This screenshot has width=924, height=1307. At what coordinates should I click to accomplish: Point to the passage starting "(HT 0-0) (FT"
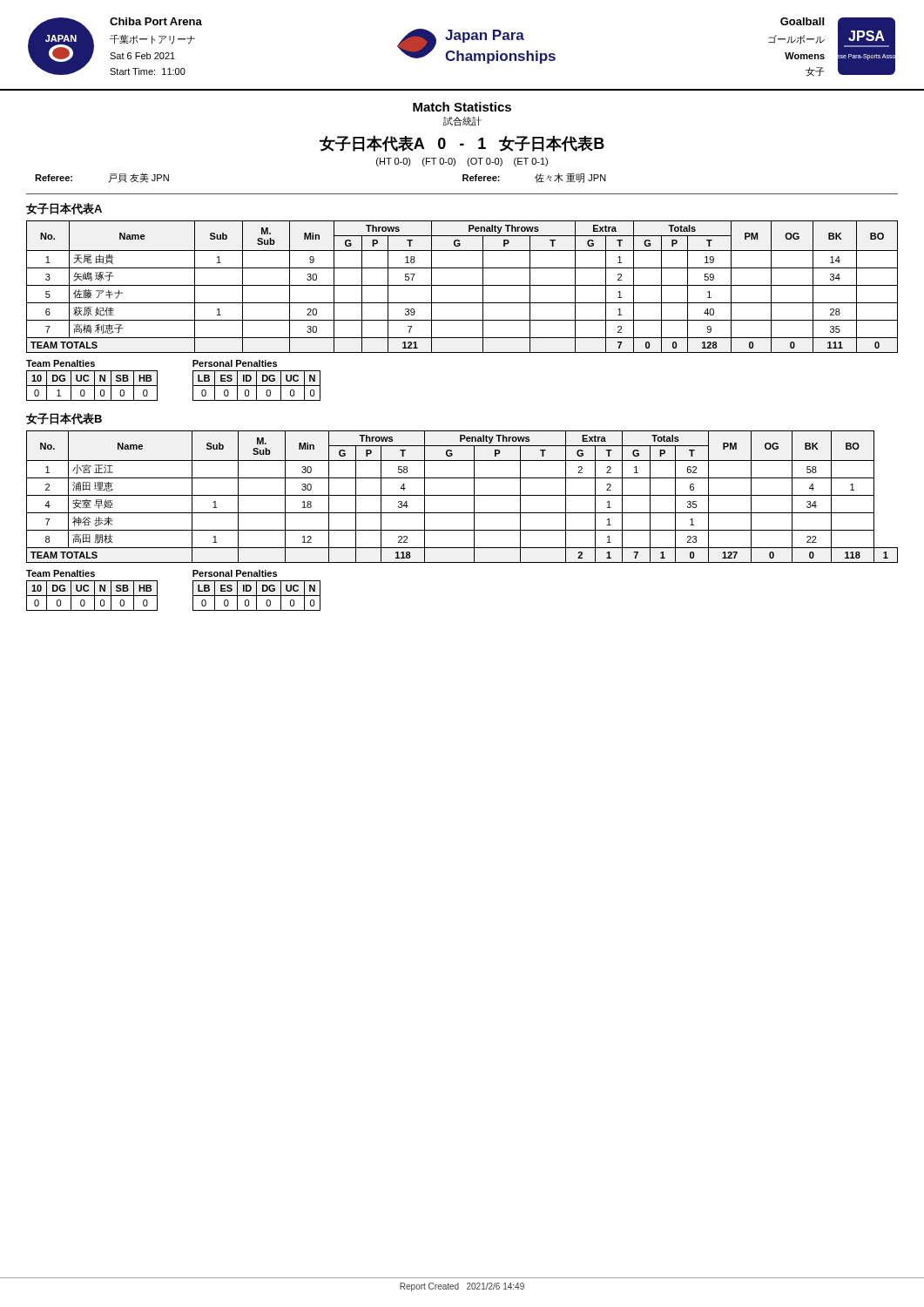(x=462, y=161)
